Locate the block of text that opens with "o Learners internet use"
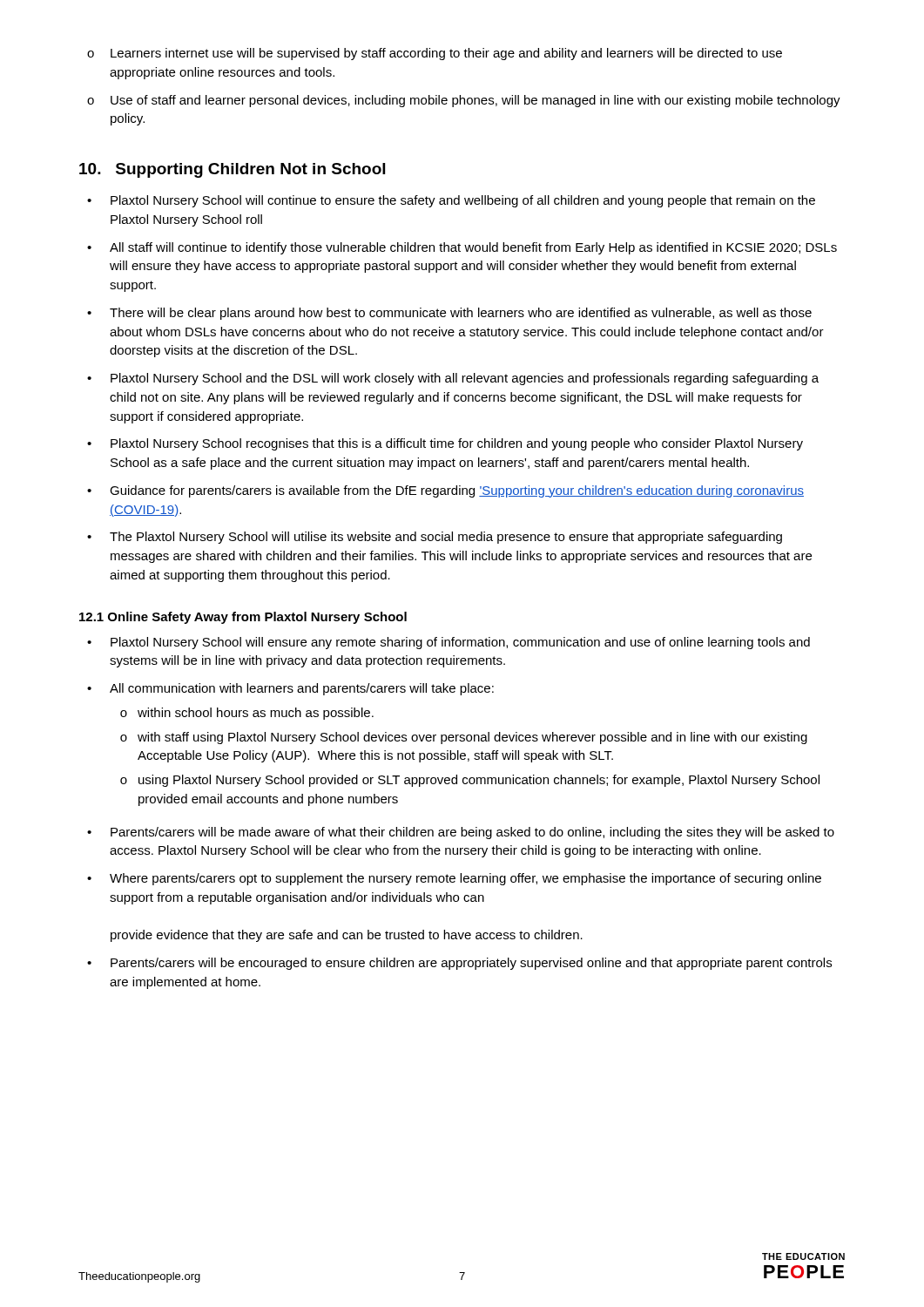The width and height of the screenshot is (924, 1307). tap(462, 62)
